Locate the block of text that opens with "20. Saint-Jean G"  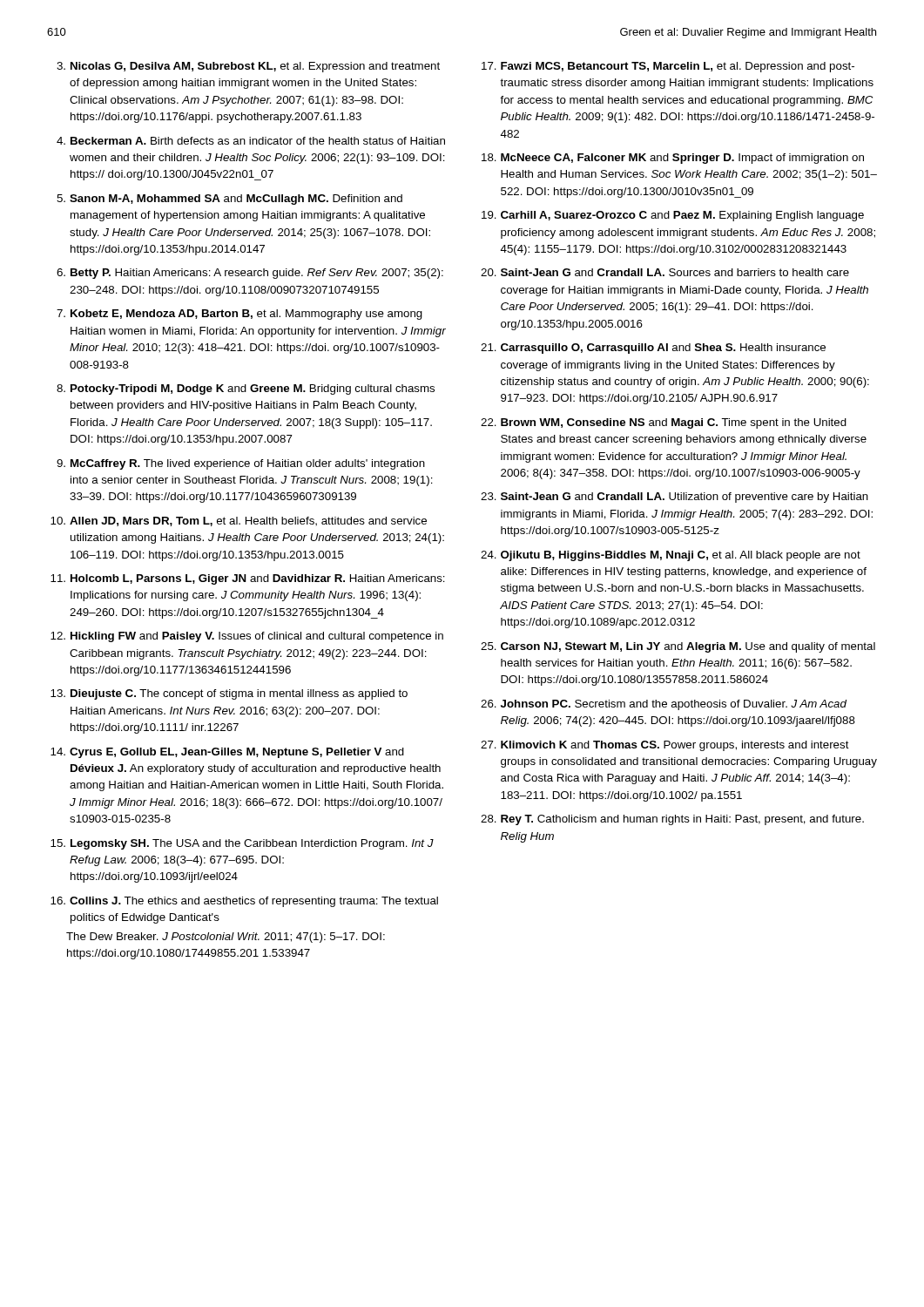pos(677,298)
